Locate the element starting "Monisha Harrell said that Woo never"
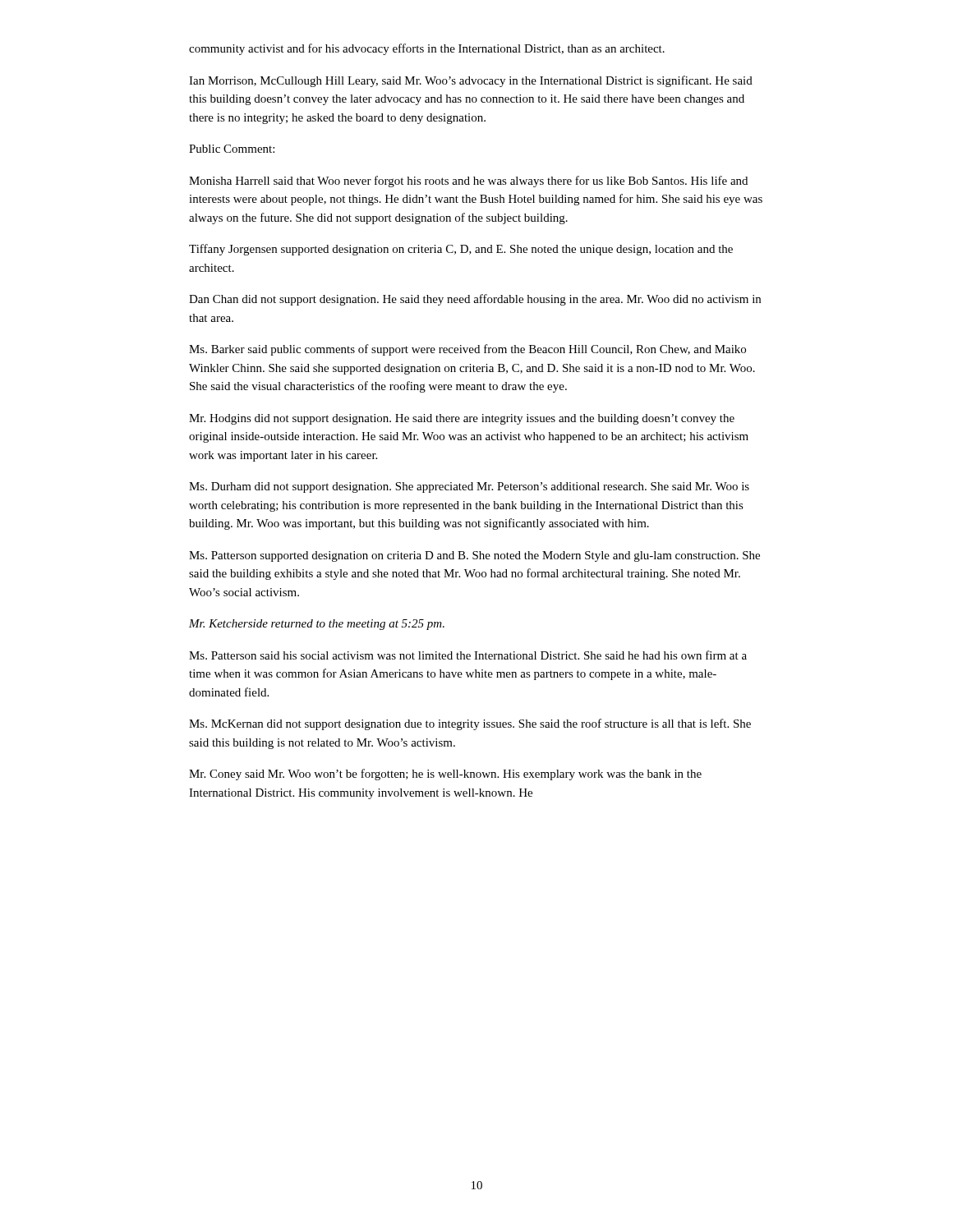Viewport: 953px width, 1232px height. coord(476,199)
